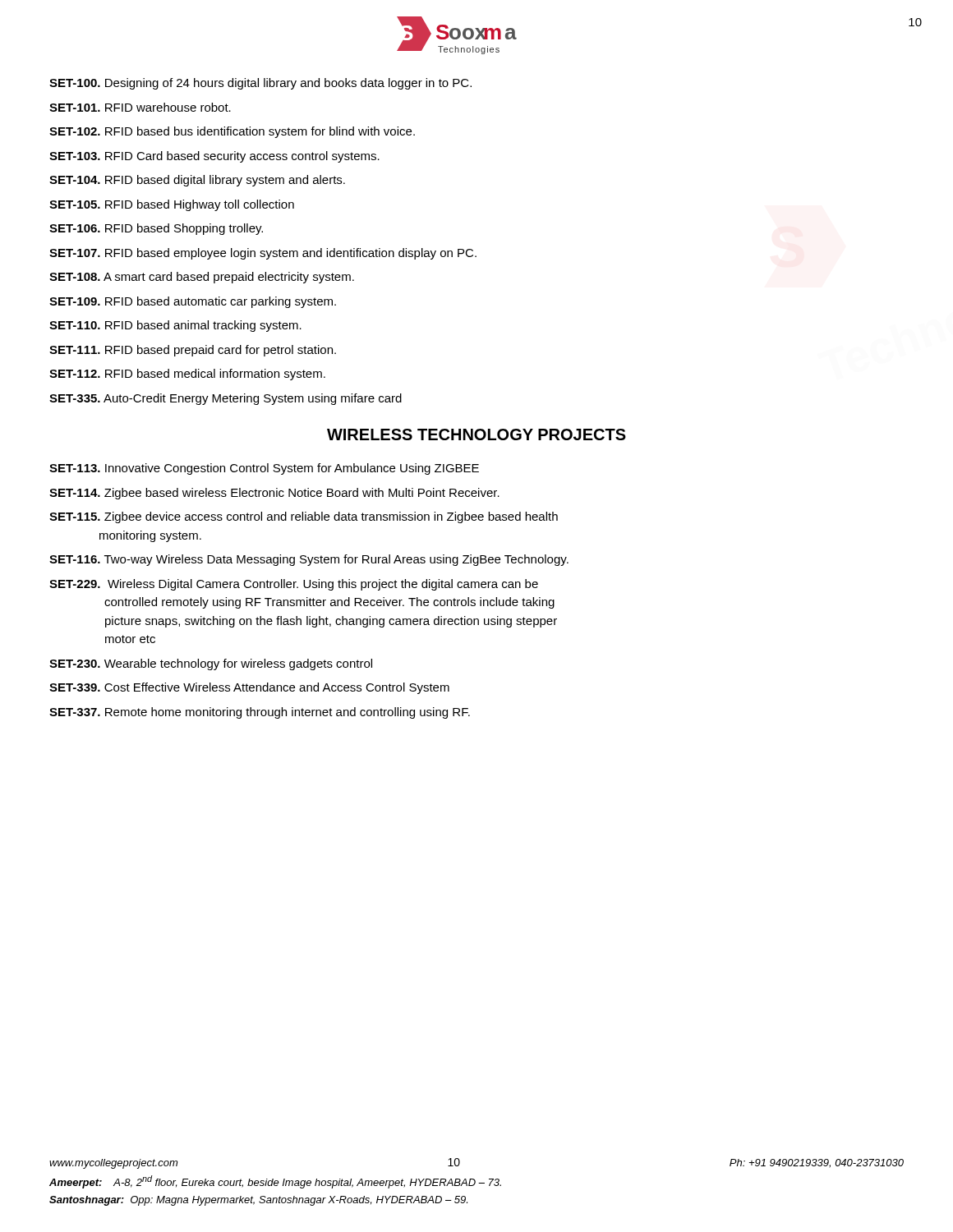Screen dimensions: 1232x953
Task: Find the list item containing "SET-335. Auto-Credit Energy Metering System"
Action: point(226,398)
